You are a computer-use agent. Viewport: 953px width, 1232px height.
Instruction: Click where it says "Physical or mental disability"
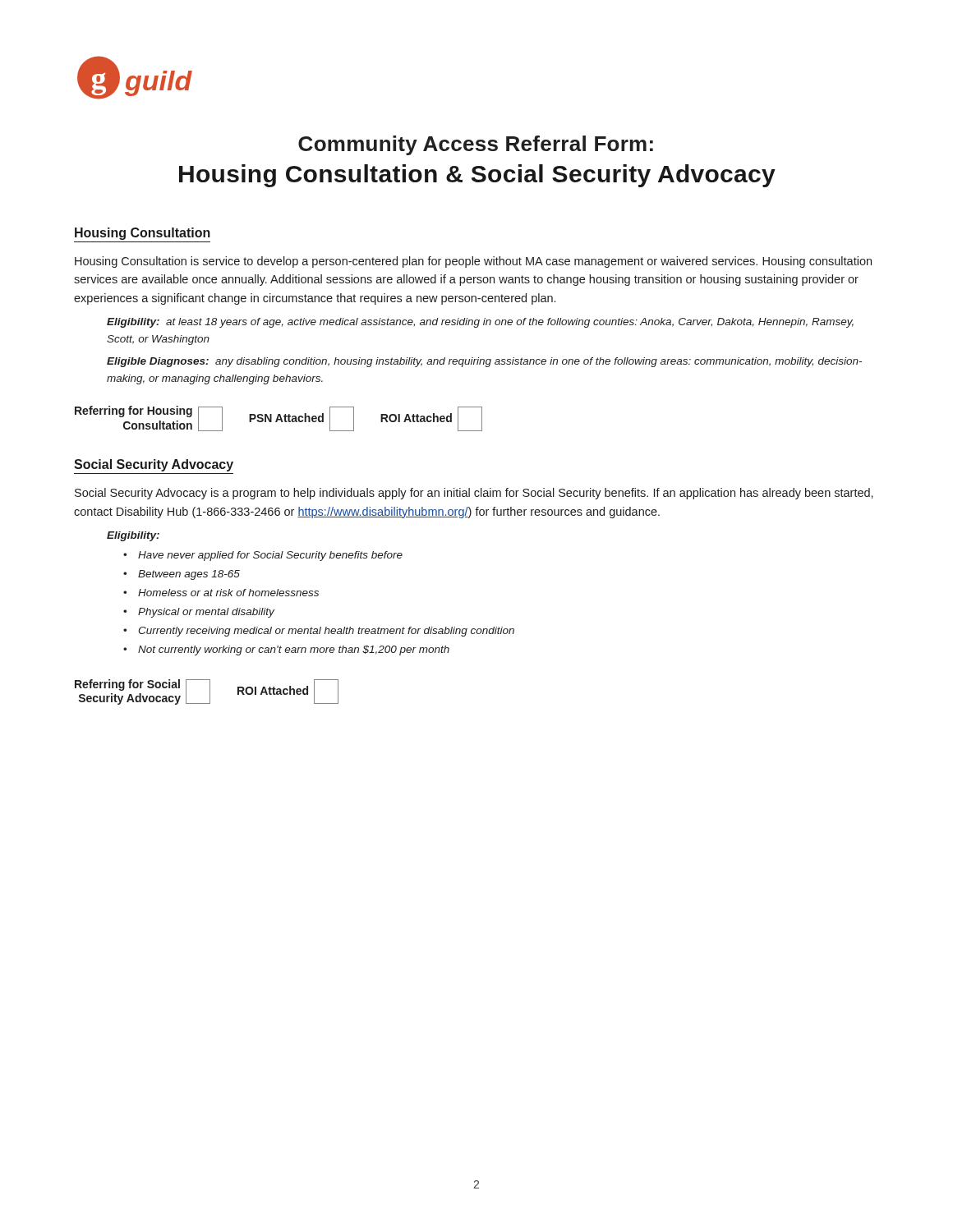[206, 611]
